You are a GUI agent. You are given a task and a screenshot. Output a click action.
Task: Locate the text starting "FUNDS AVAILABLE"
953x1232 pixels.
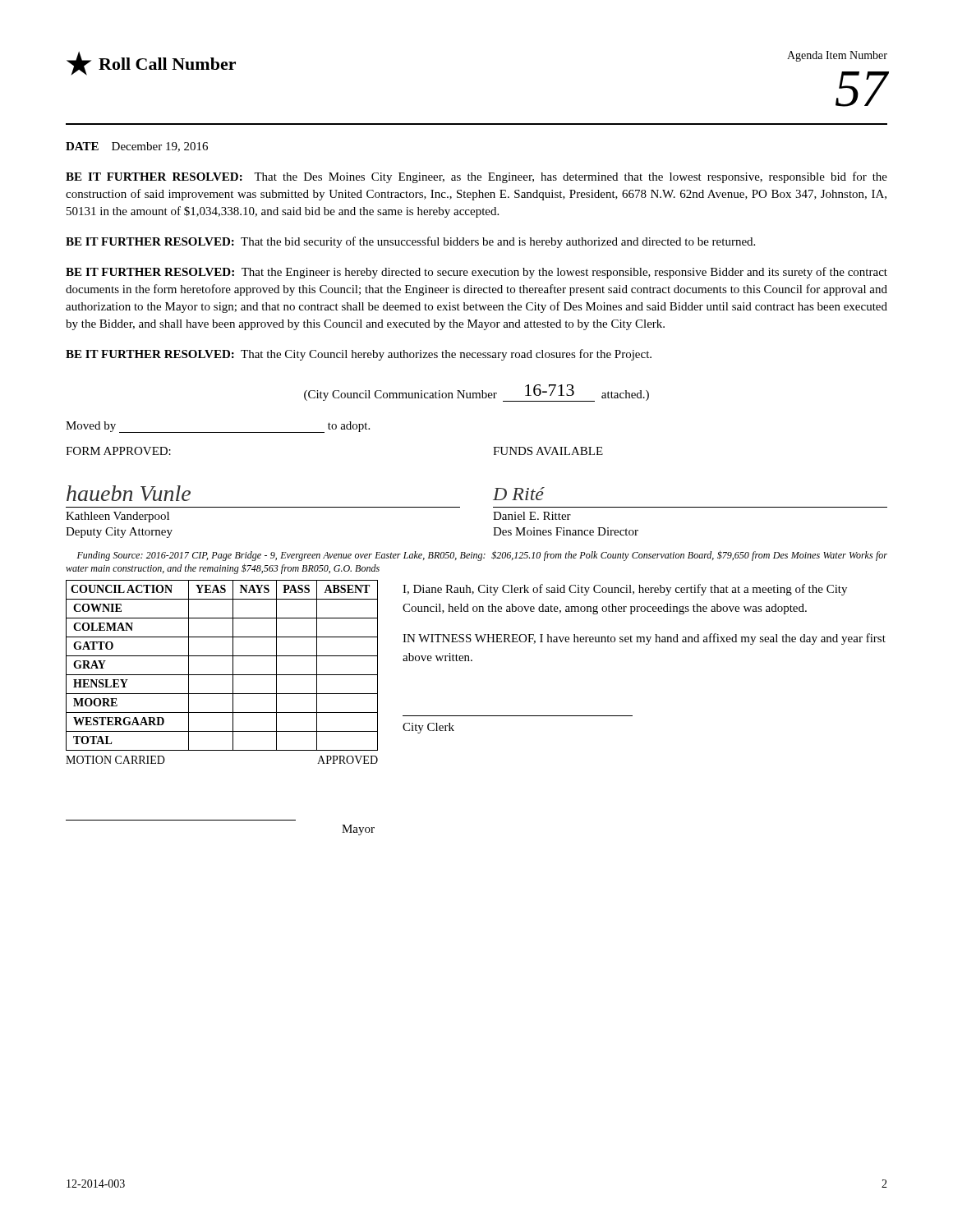[x=548, y=451]
